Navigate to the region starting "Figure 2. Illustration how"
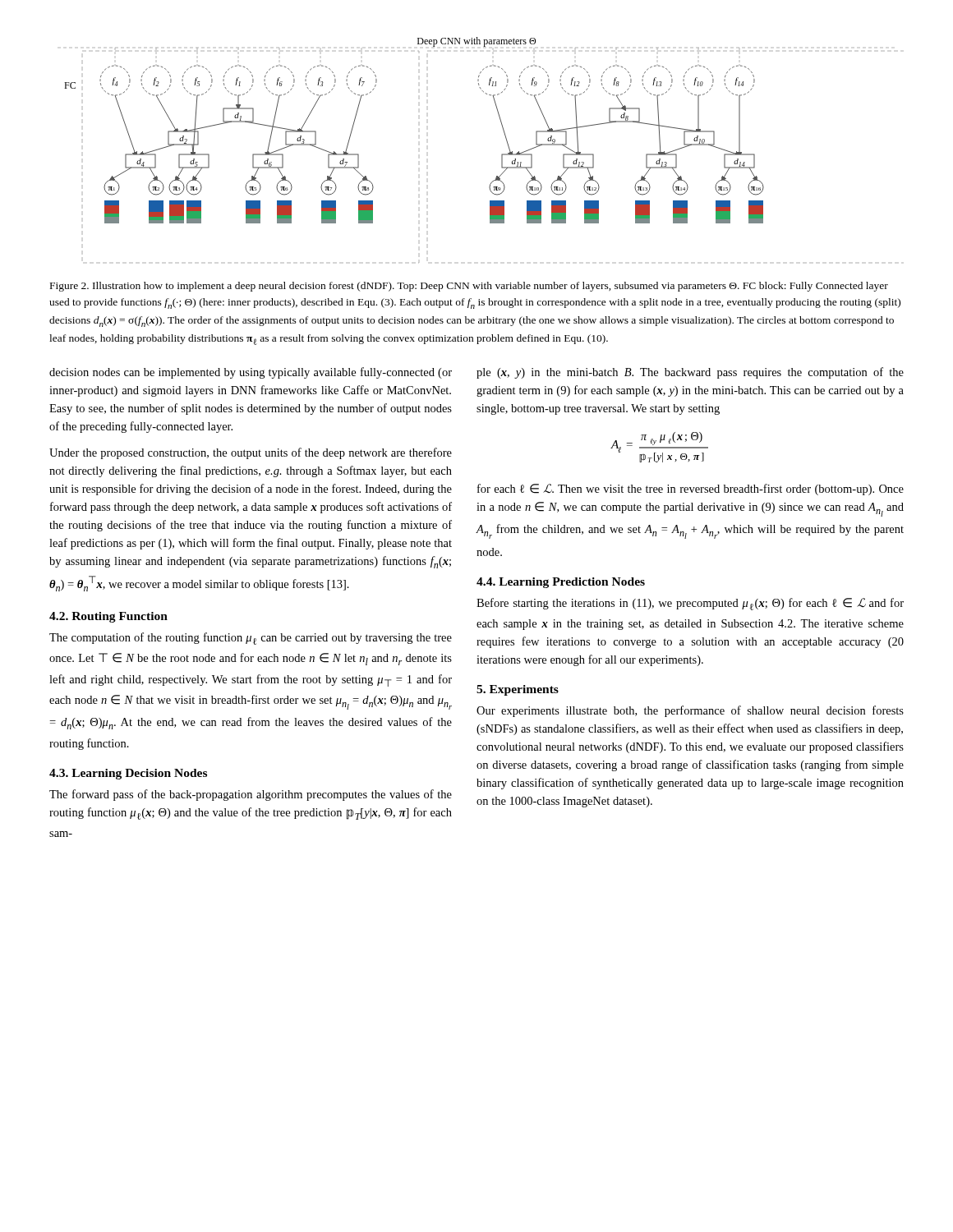Image resolution: width=953 pixels, height=1232 pixels. [475, 313]
